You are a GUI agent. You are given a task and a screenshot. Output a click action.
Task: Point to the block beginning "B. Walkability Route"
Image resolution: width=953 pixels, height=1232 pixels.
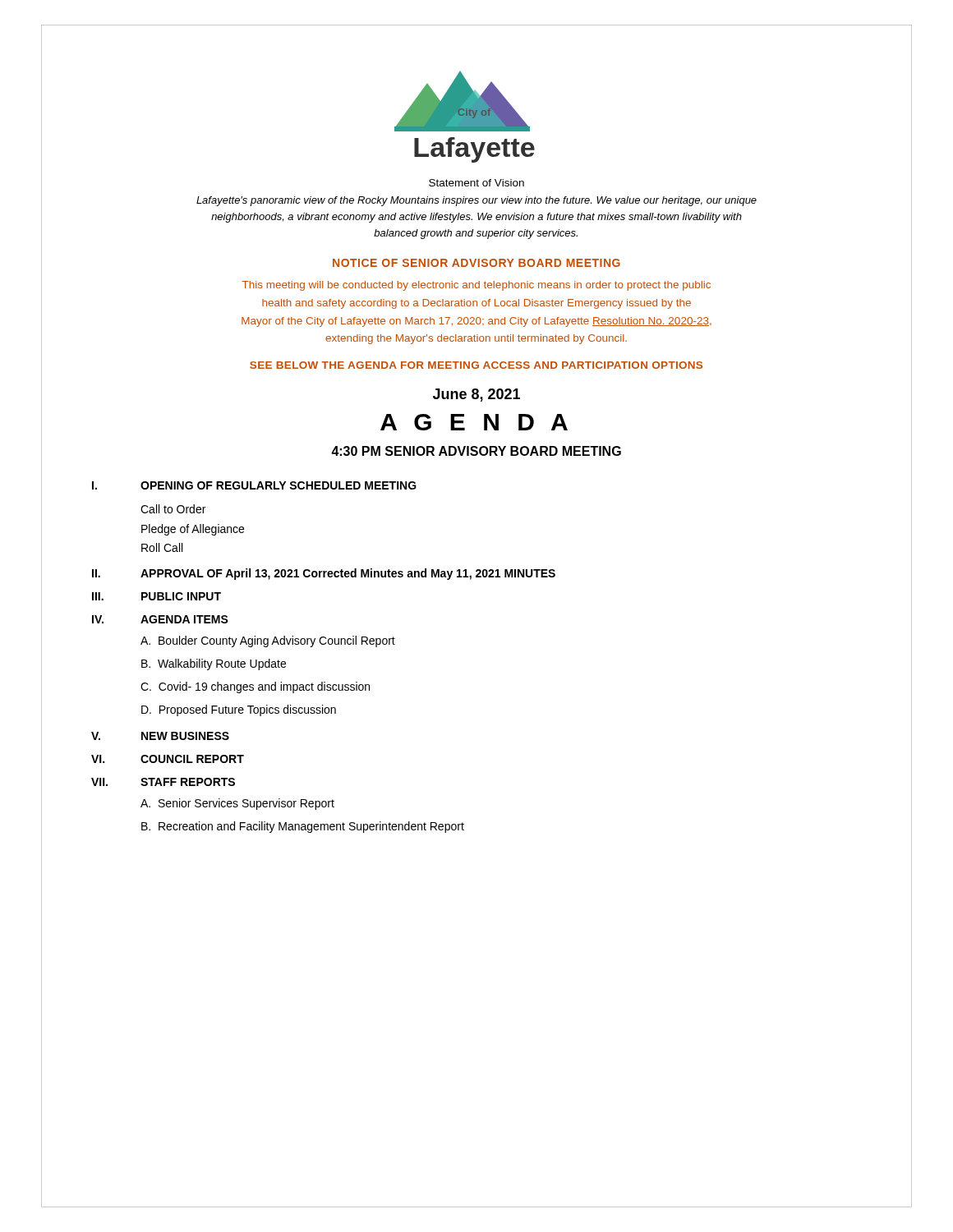pyautogui.click(x=213, y=664)
